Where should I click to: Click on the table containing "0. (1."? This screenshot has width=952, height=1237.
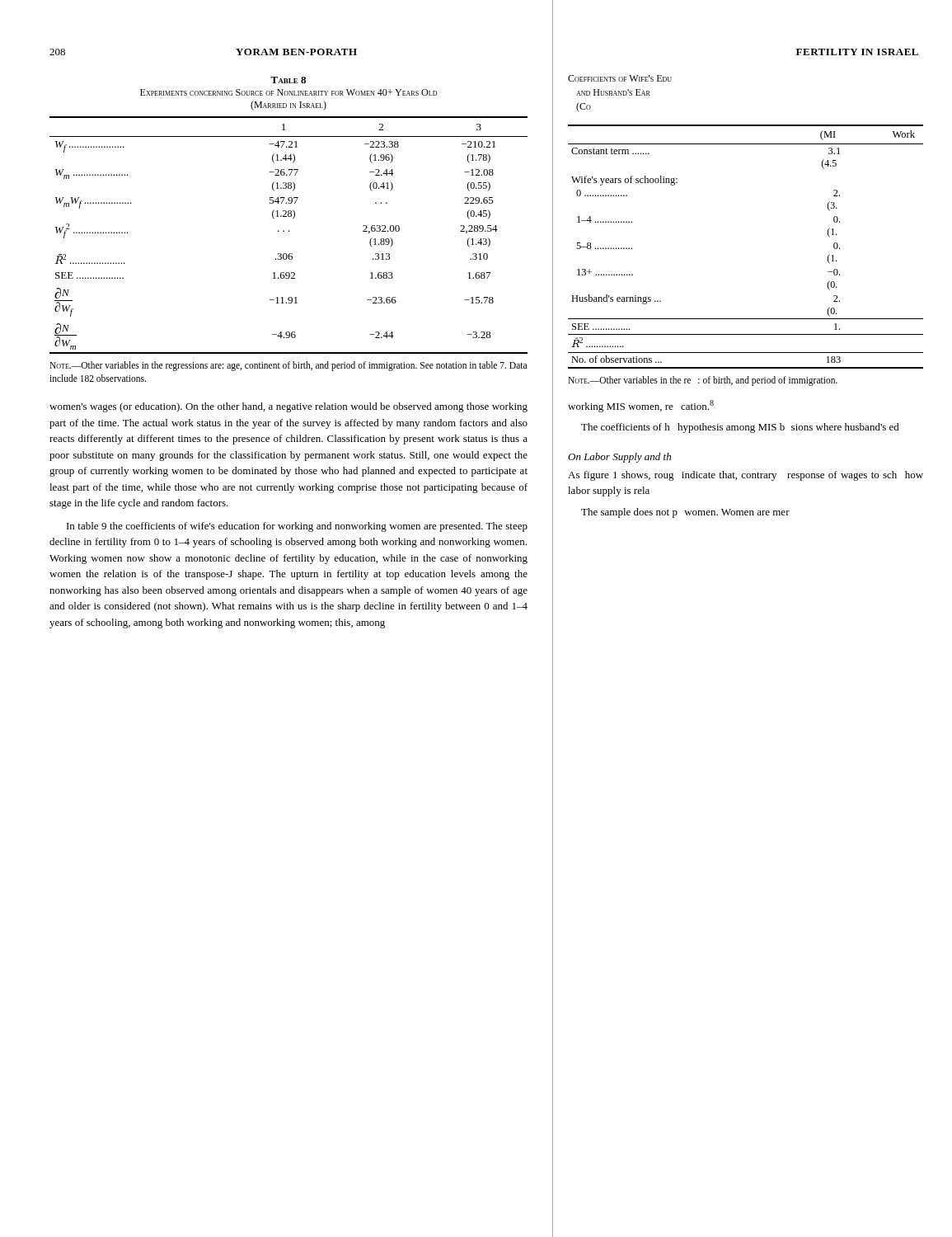[746, 244]
